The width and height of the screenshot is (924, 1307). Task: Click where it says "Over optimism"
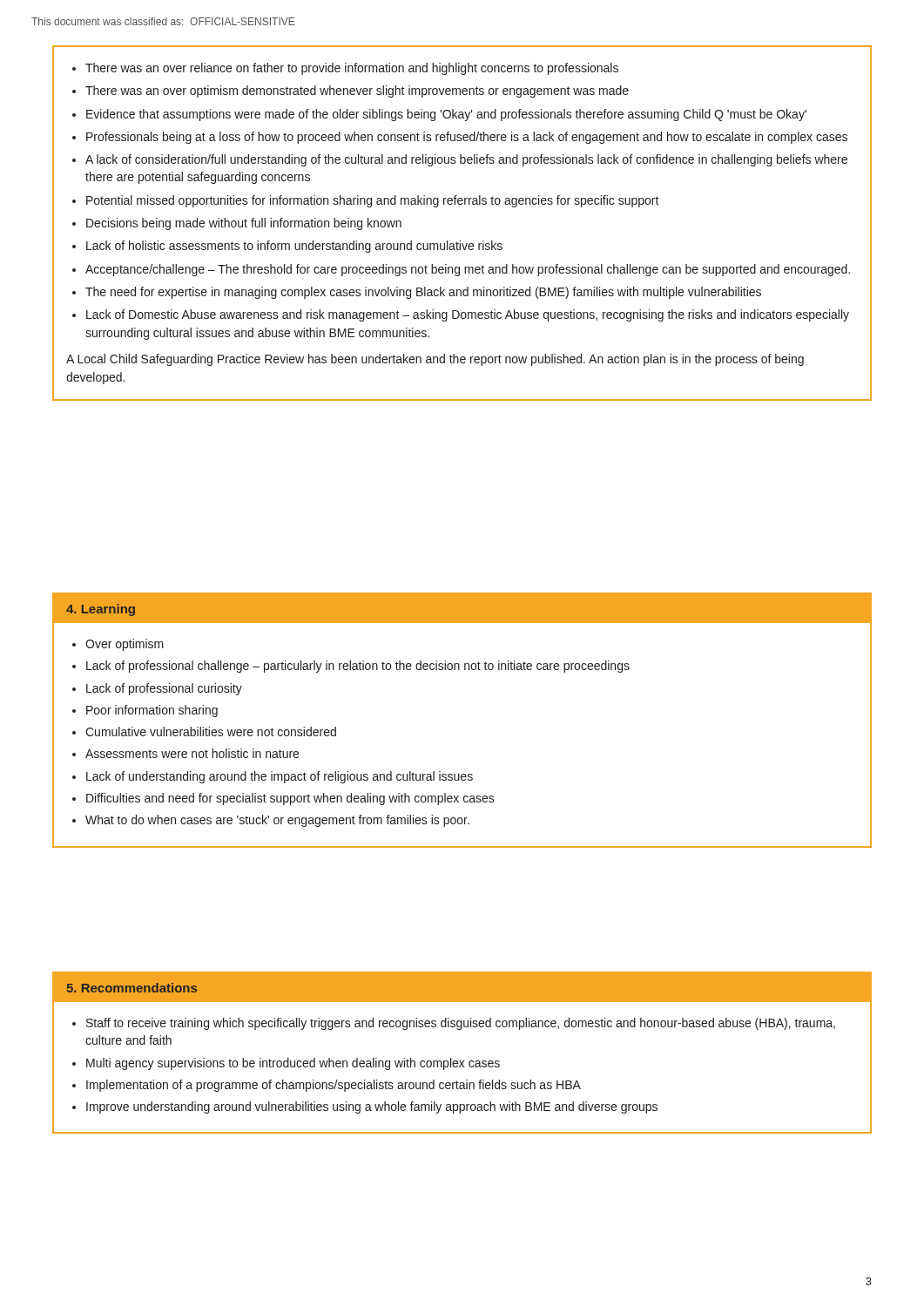pyautogui.click(x=125, y=644)
